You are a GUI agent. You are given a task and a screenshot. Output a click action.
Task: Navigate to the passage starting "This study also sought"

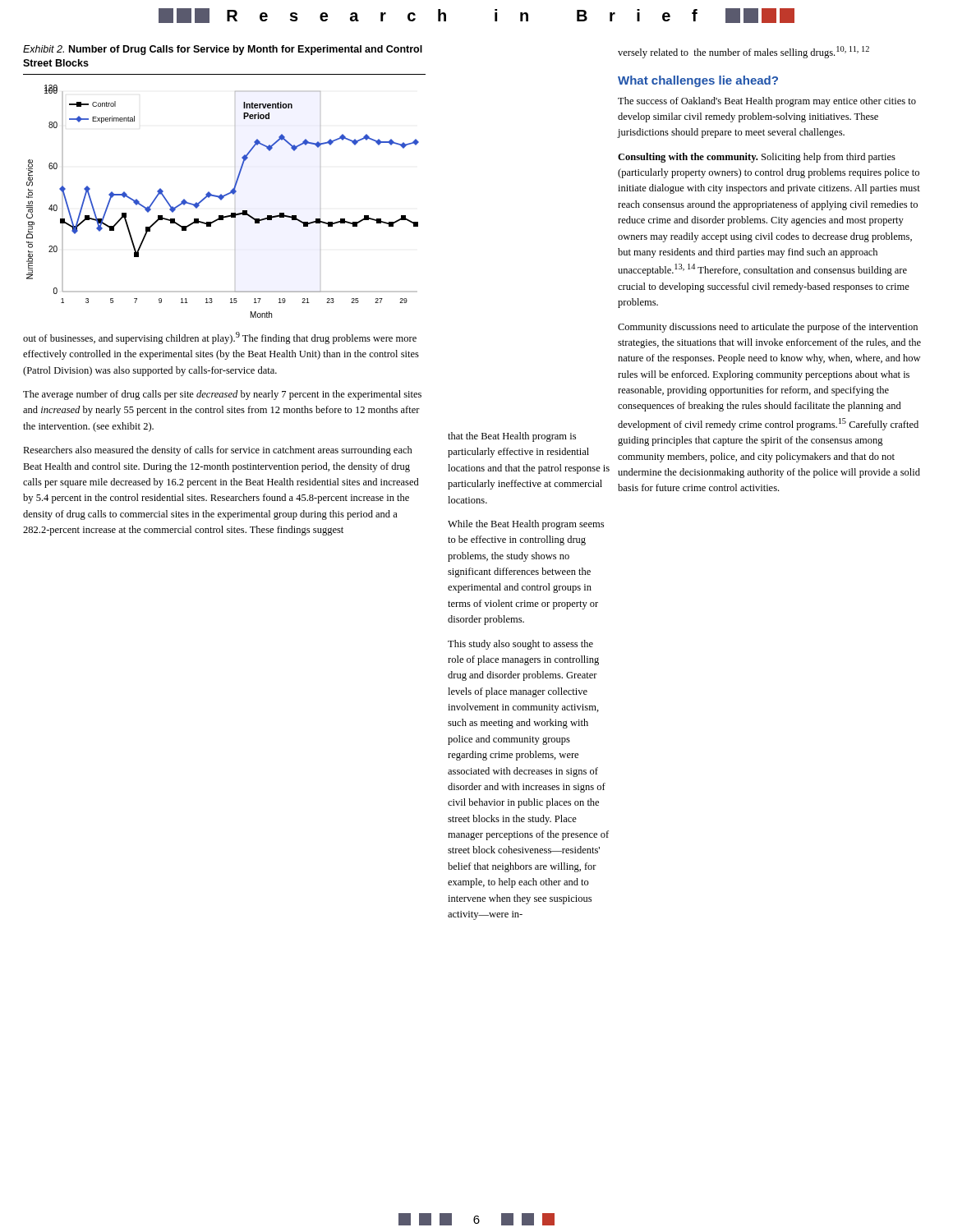click(x=528, y=779)
